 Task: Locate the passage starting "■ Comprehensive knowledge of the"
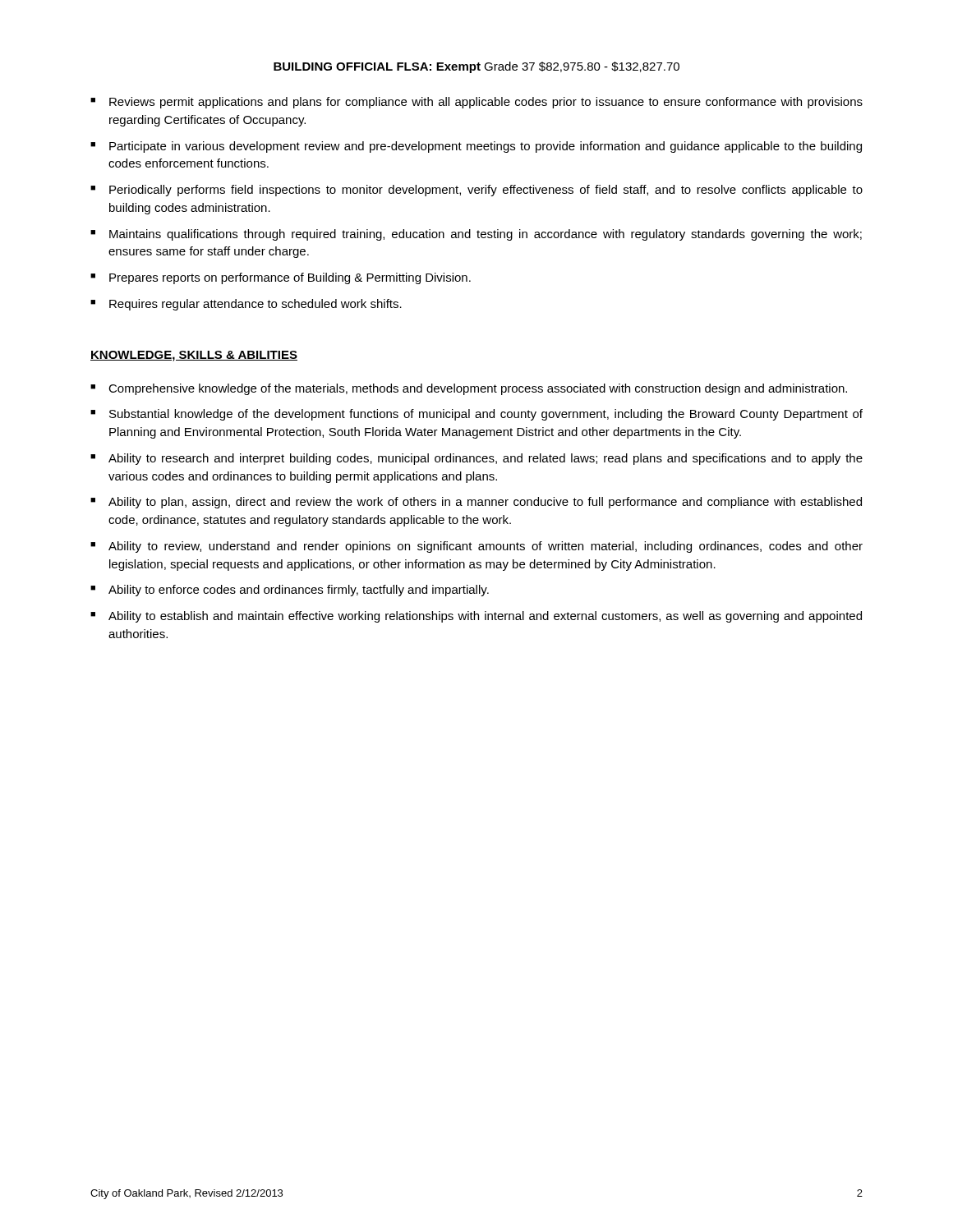coord(476,388)
